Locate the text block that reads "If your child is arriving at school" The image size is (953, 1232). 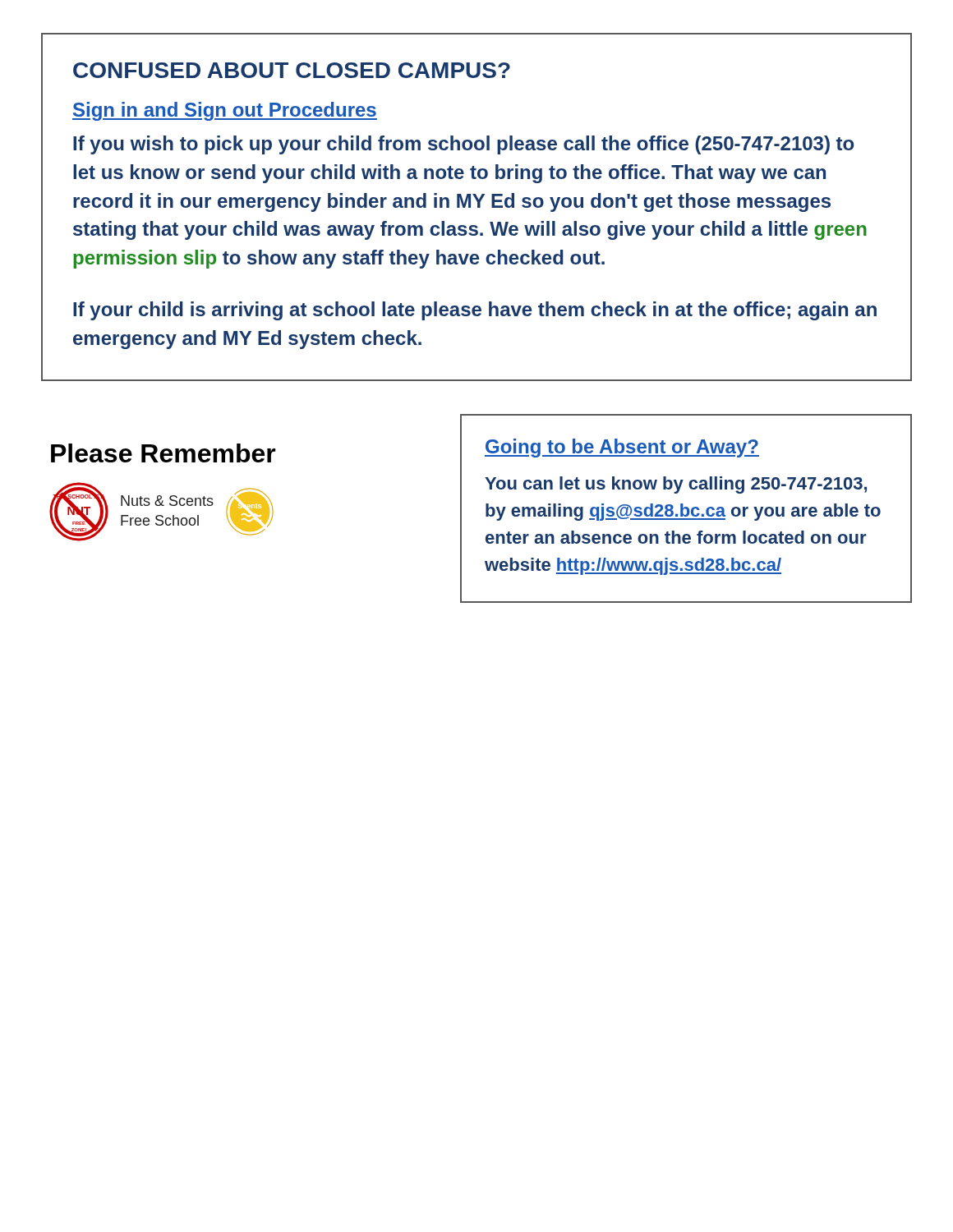point(476,324)
